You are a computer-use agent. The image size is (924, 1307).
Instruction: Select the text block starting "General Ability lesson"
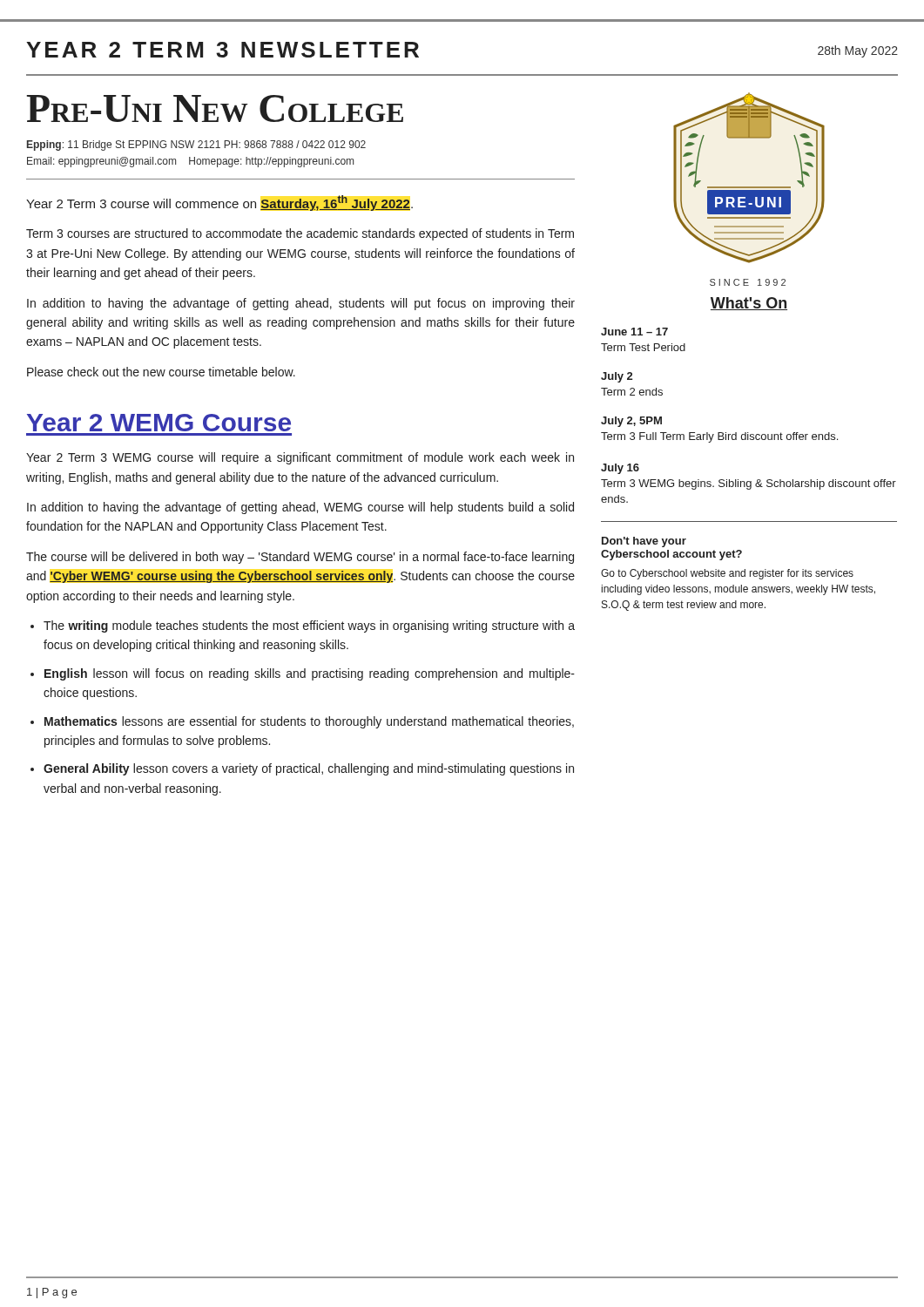tap(309, 779)
